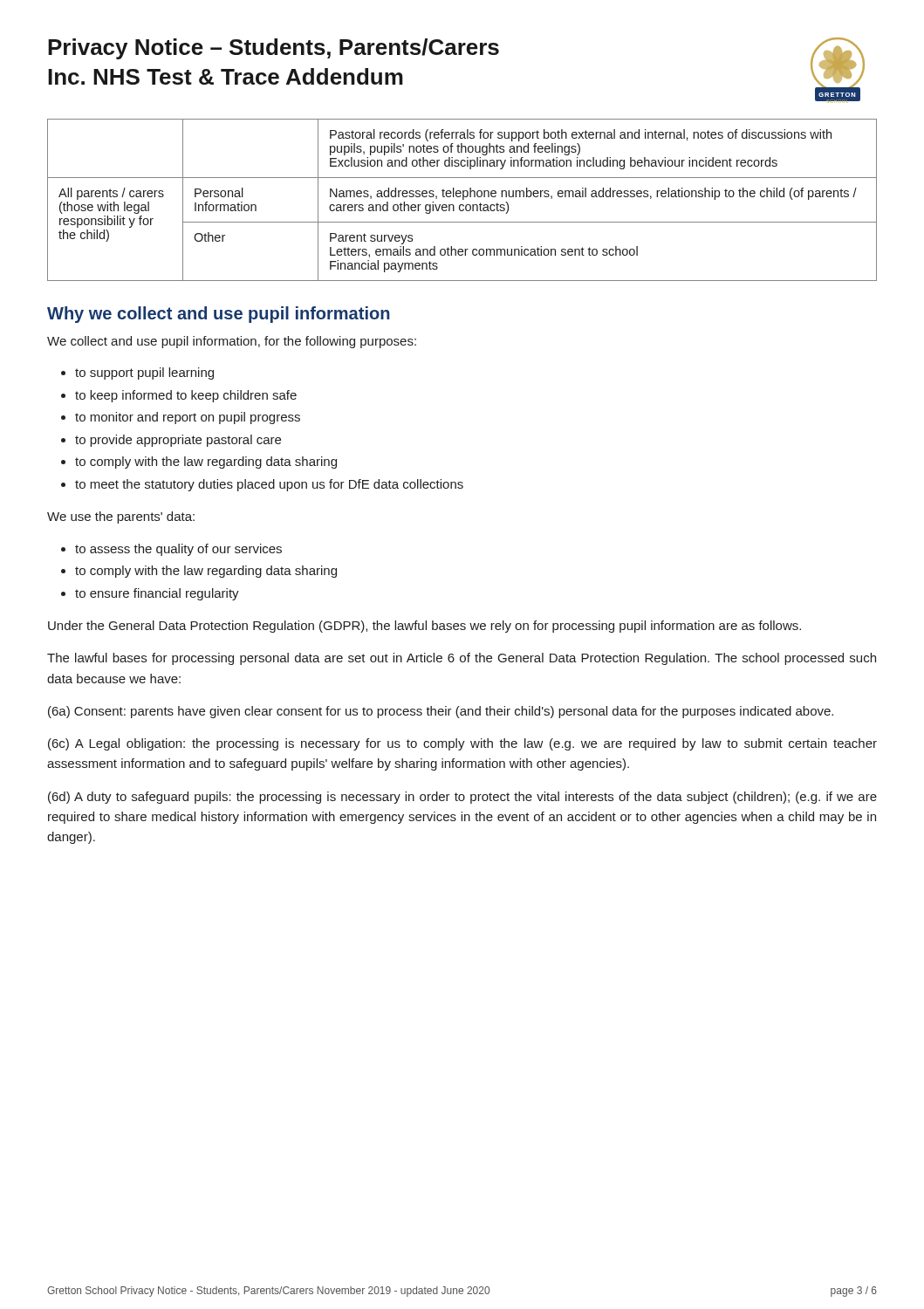Click on the block starting "to ensure financial regularity"
This screenshot has height=1309, width=924.
pyautogui.click(x=157, y=593)
